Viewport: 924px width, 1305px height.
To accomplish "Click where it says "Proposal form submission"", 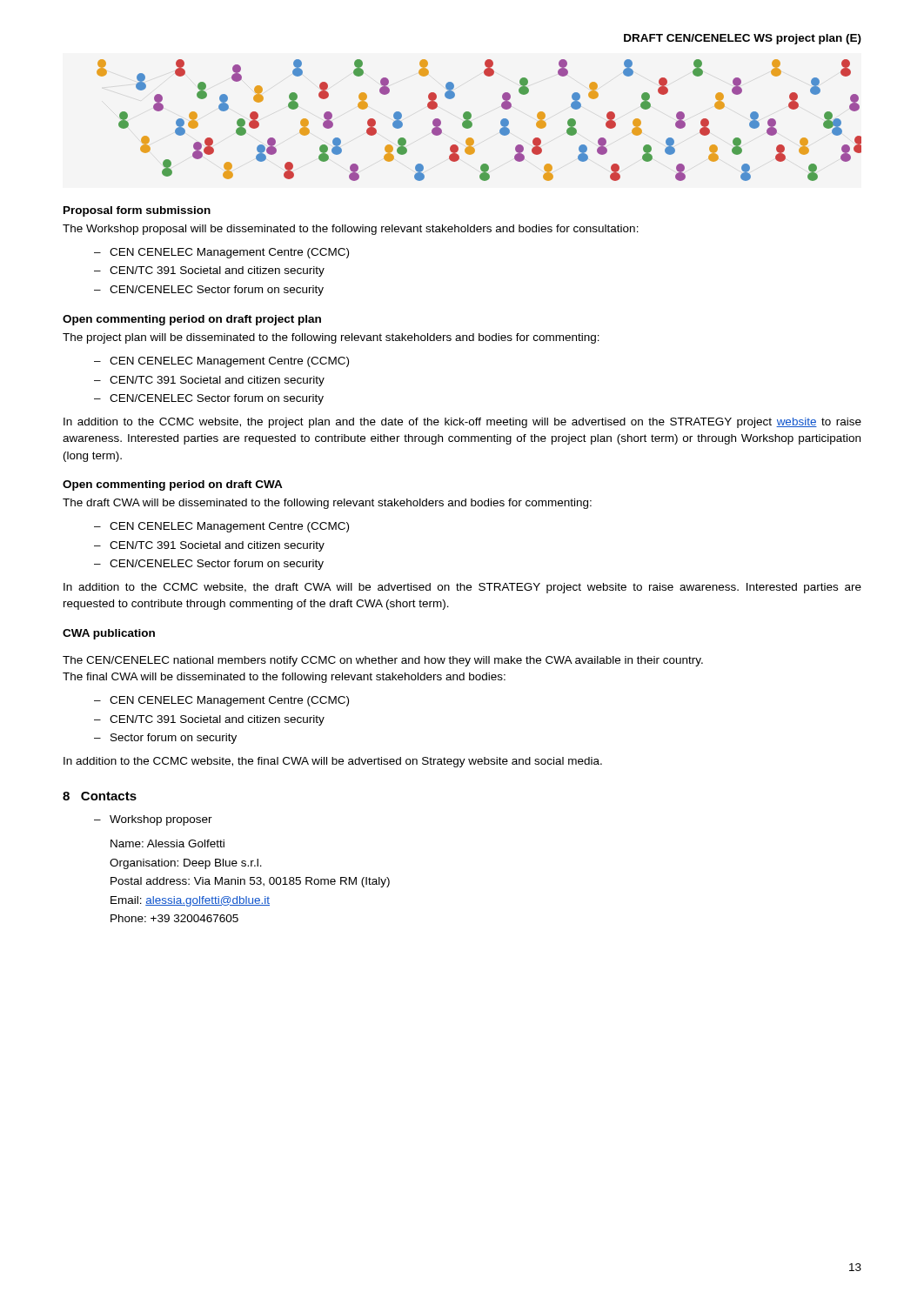I will click(137, 210).
